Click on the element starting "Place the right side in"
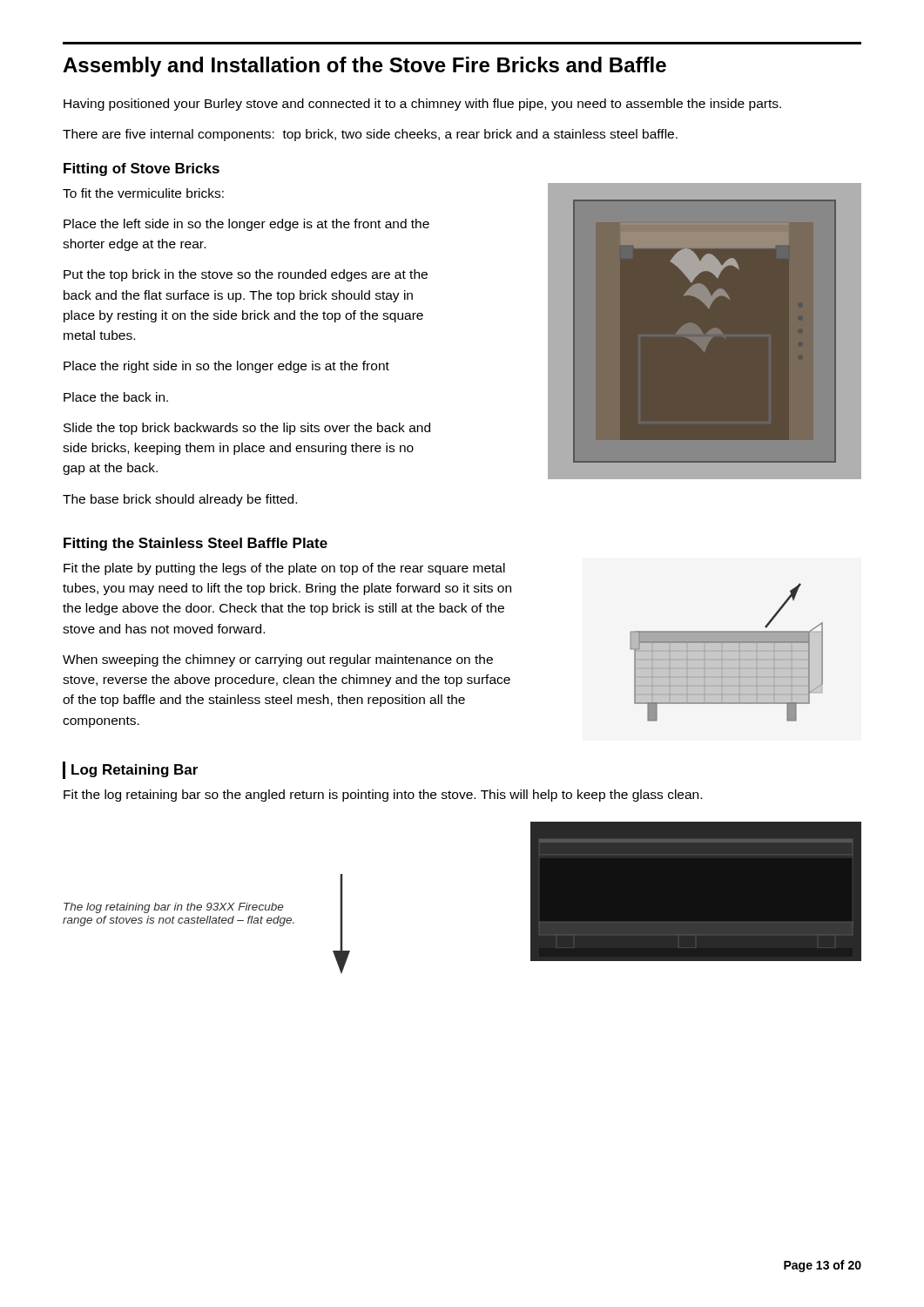 coord(226,366)
